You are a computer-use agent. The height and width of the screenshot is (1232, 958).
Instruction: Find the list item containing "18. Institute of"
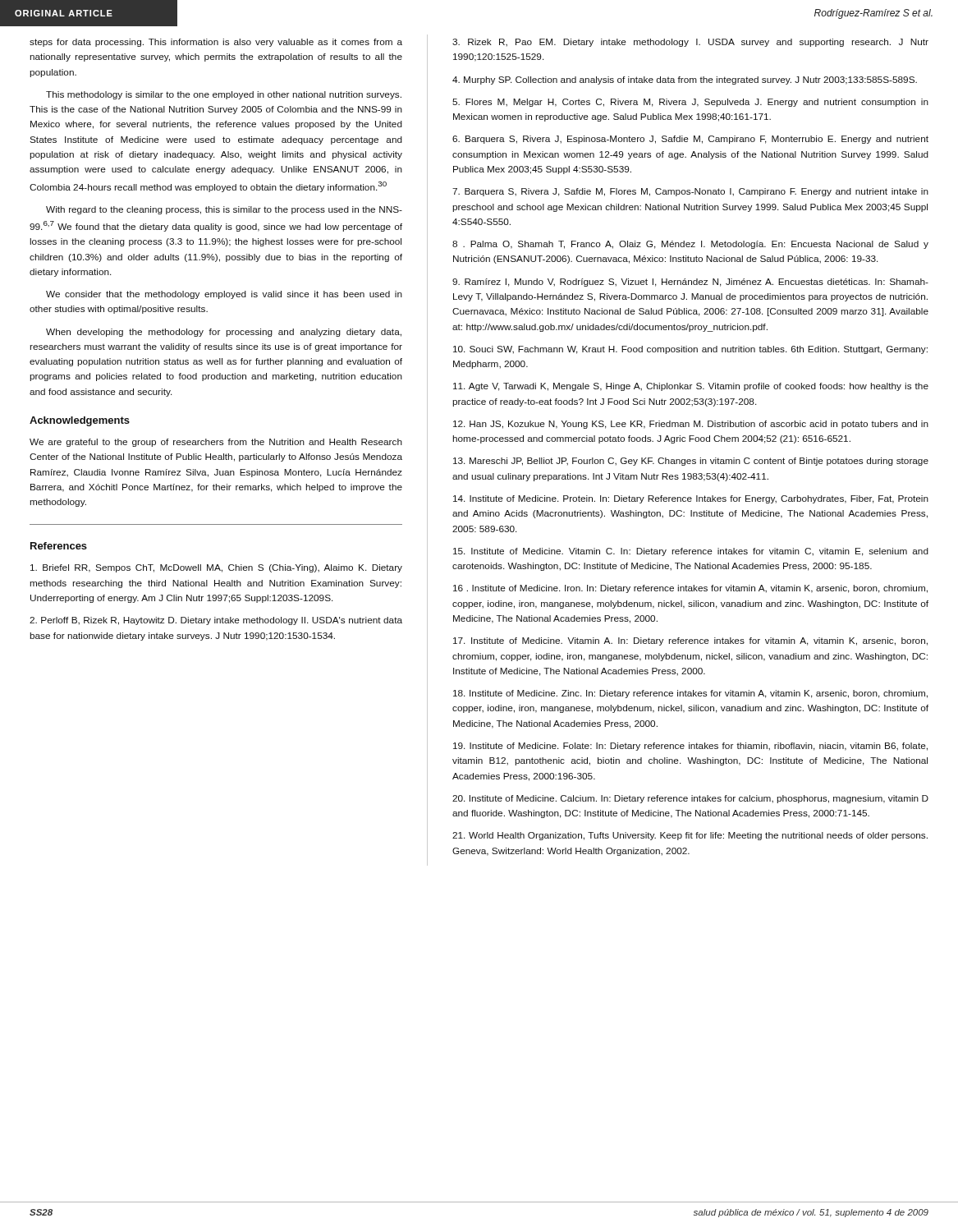click(x=690, y=708)
